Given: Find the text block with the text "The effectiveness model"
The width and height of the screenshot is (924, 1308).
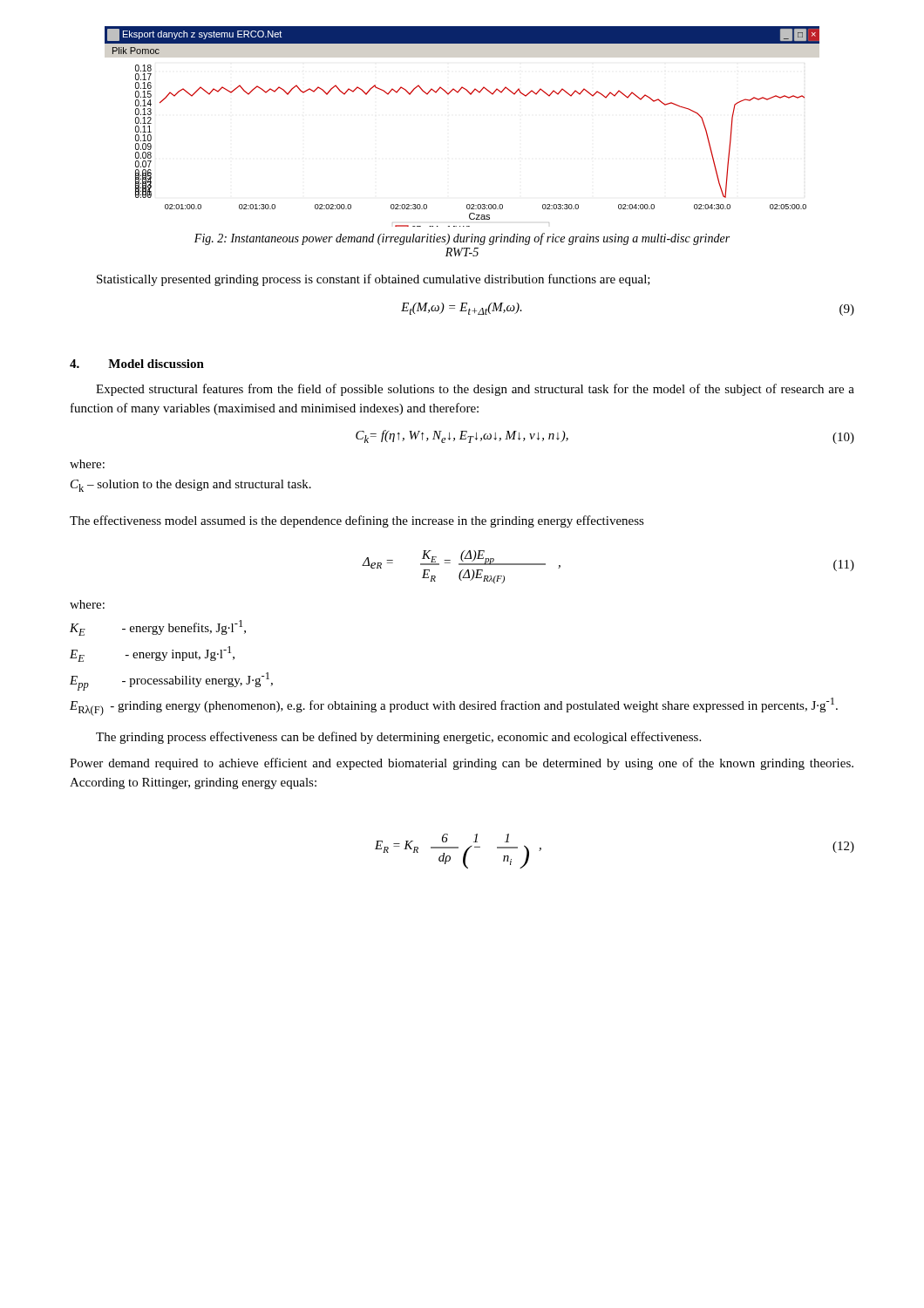Looking at the screenshot, I should coord(357,521).
